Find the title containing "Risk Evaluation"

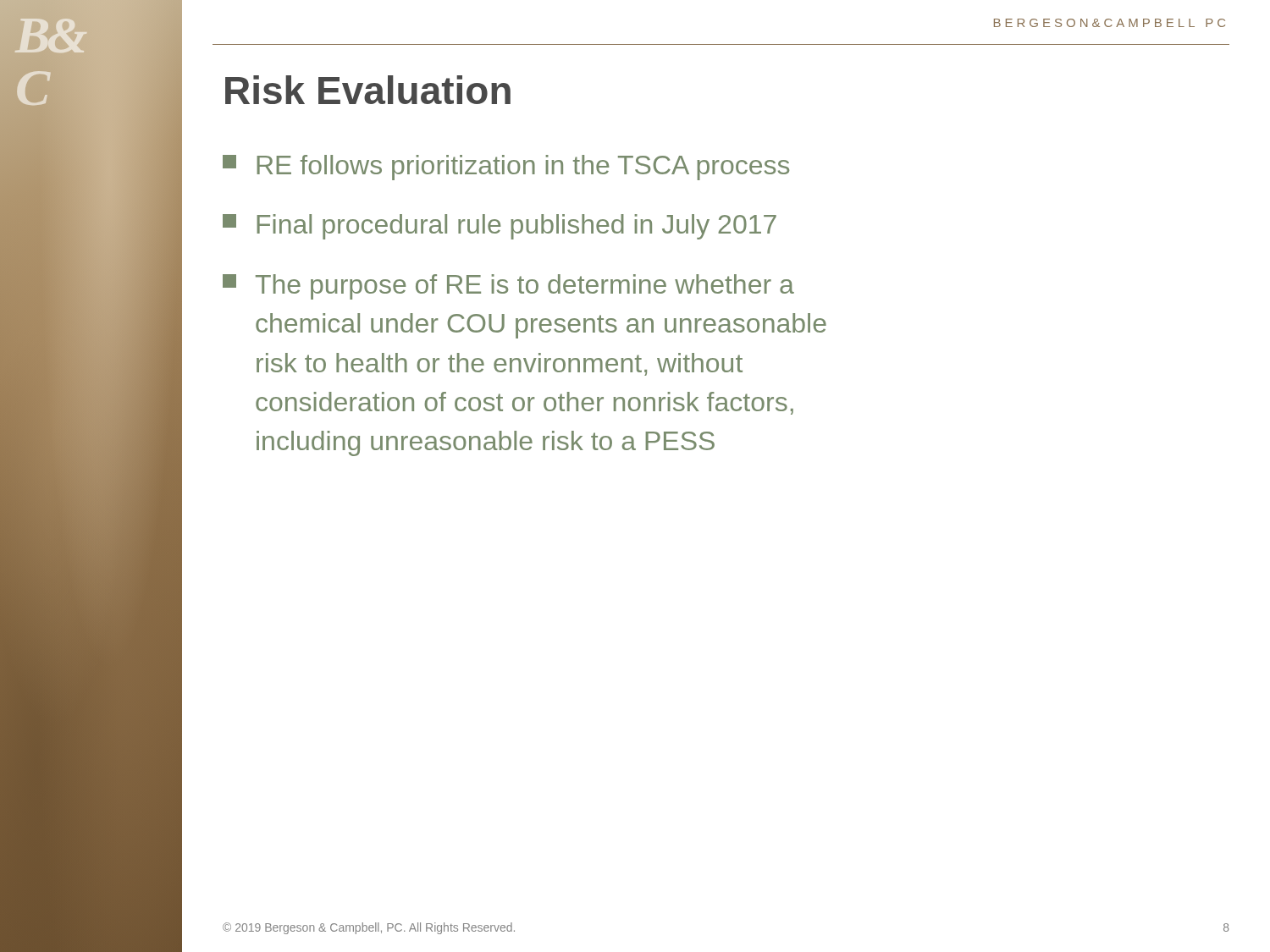pyautogui.click(x=368, y=91)
